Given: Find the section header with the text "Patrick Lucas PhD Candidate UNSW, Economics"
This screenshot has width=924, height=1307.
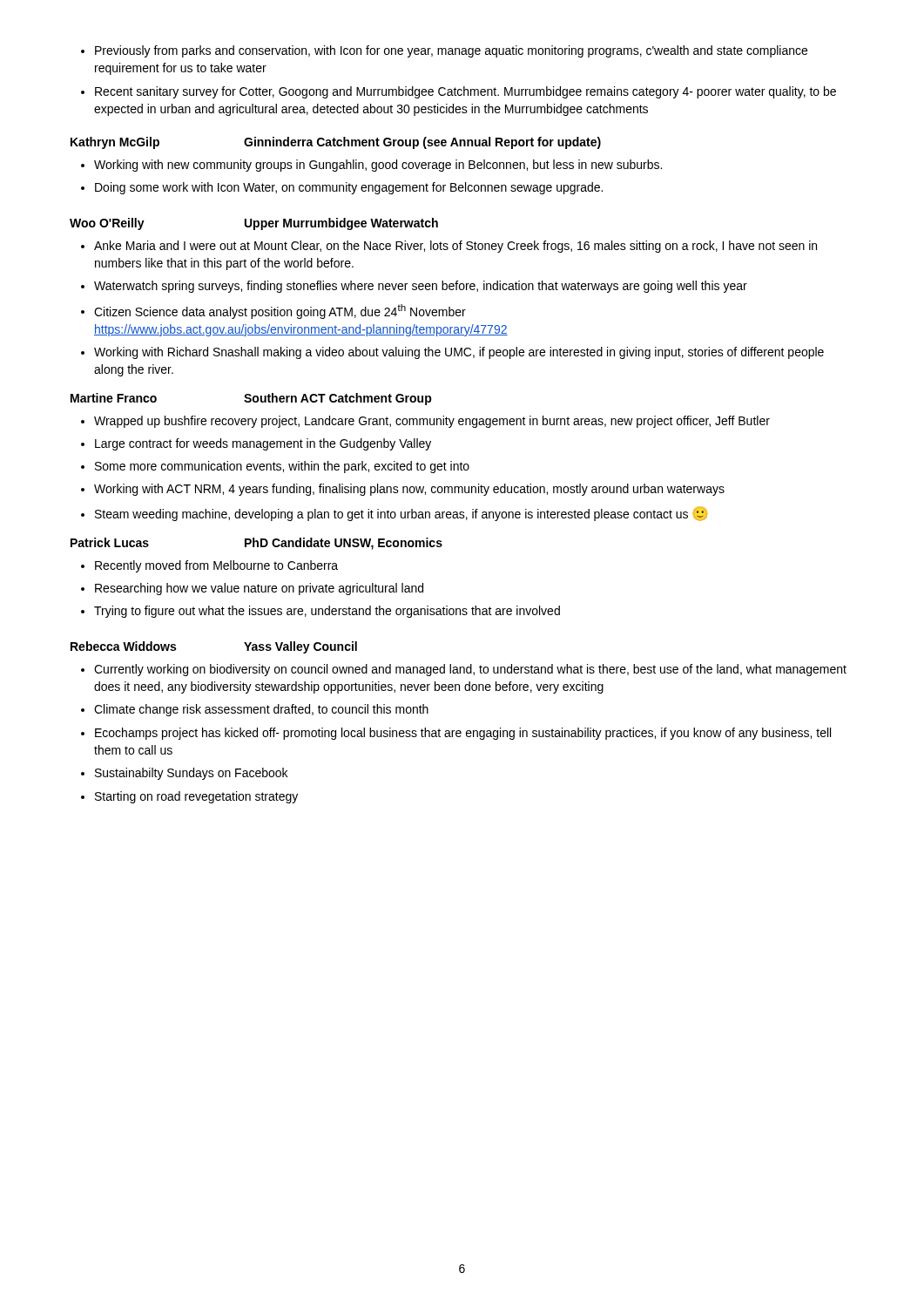Looking at the screenshot, I should (256, 543).
